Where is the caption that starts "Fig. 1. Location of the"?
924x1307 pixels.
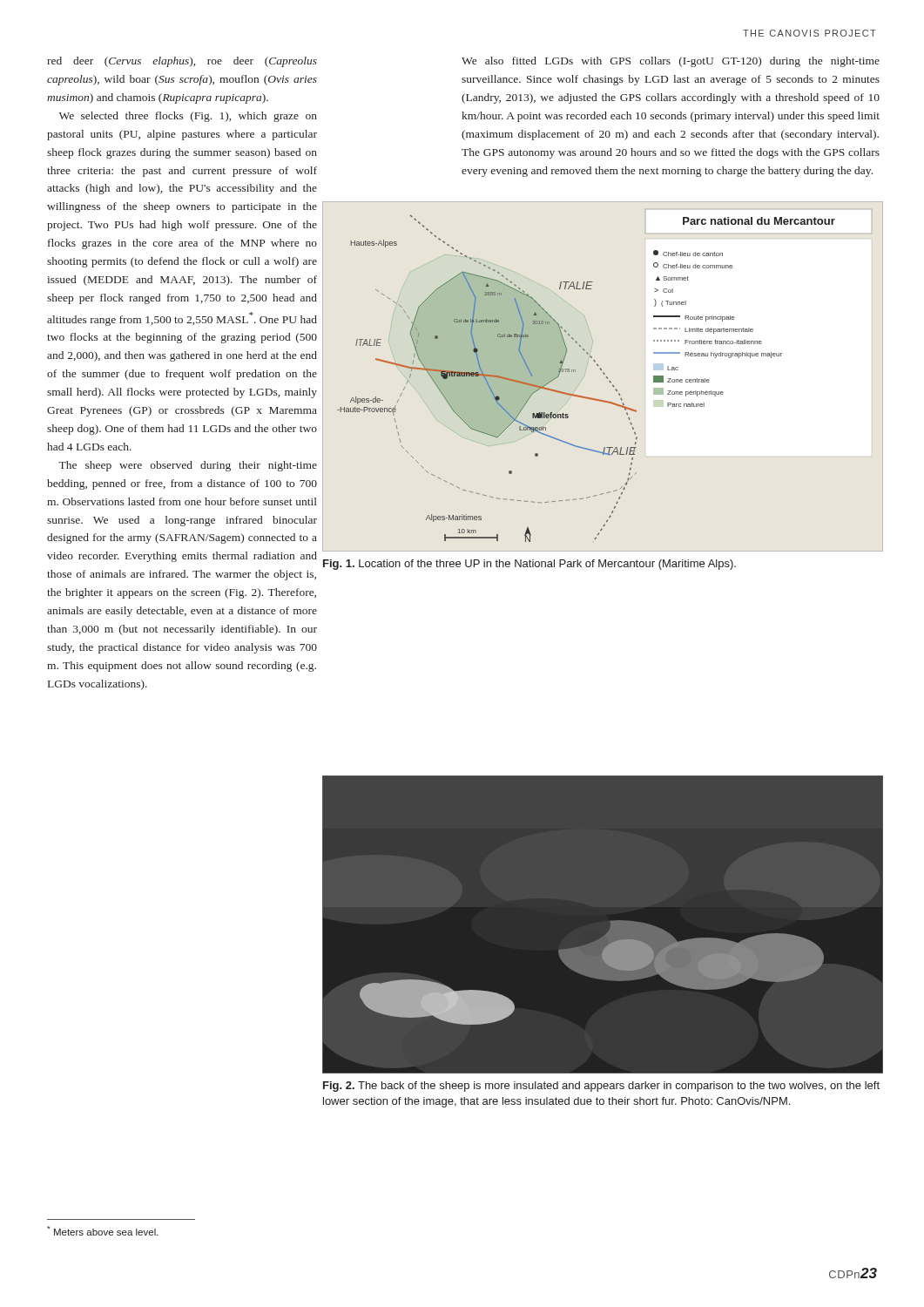click(x=529, y=563)
